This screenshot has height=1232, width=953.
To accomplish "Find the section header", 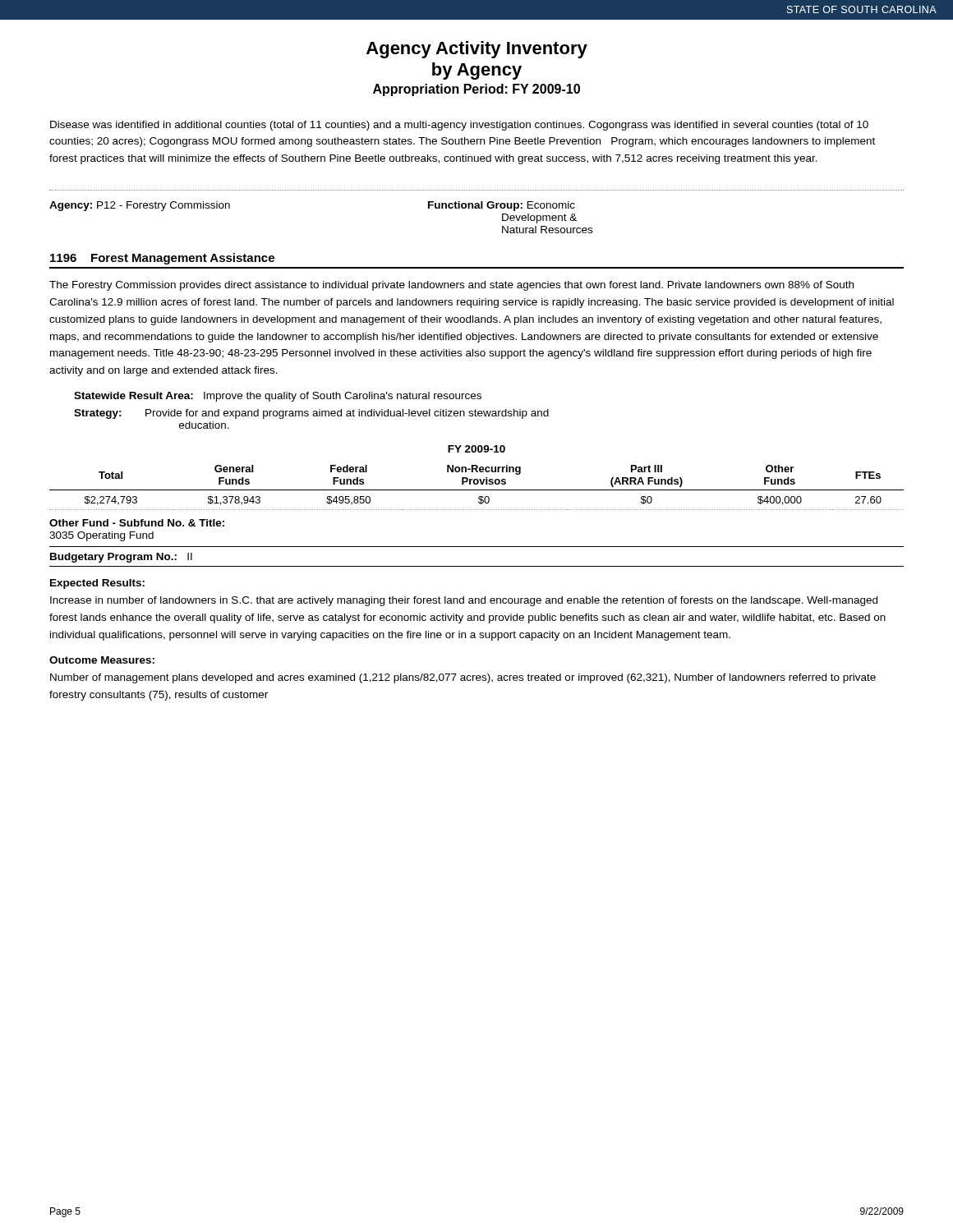I will (162, 257).
